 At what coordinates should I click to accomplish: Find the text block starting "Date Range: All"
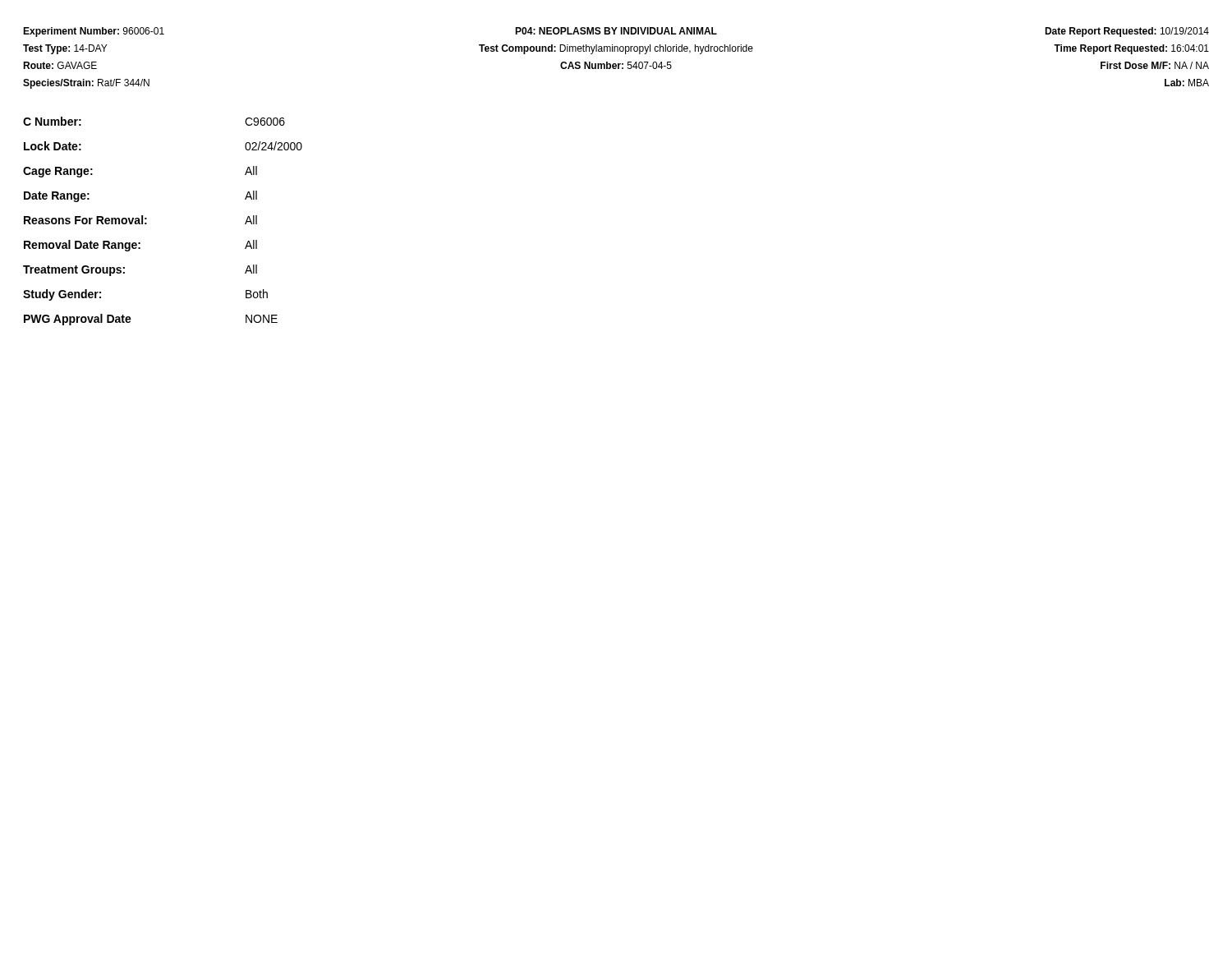58,195
